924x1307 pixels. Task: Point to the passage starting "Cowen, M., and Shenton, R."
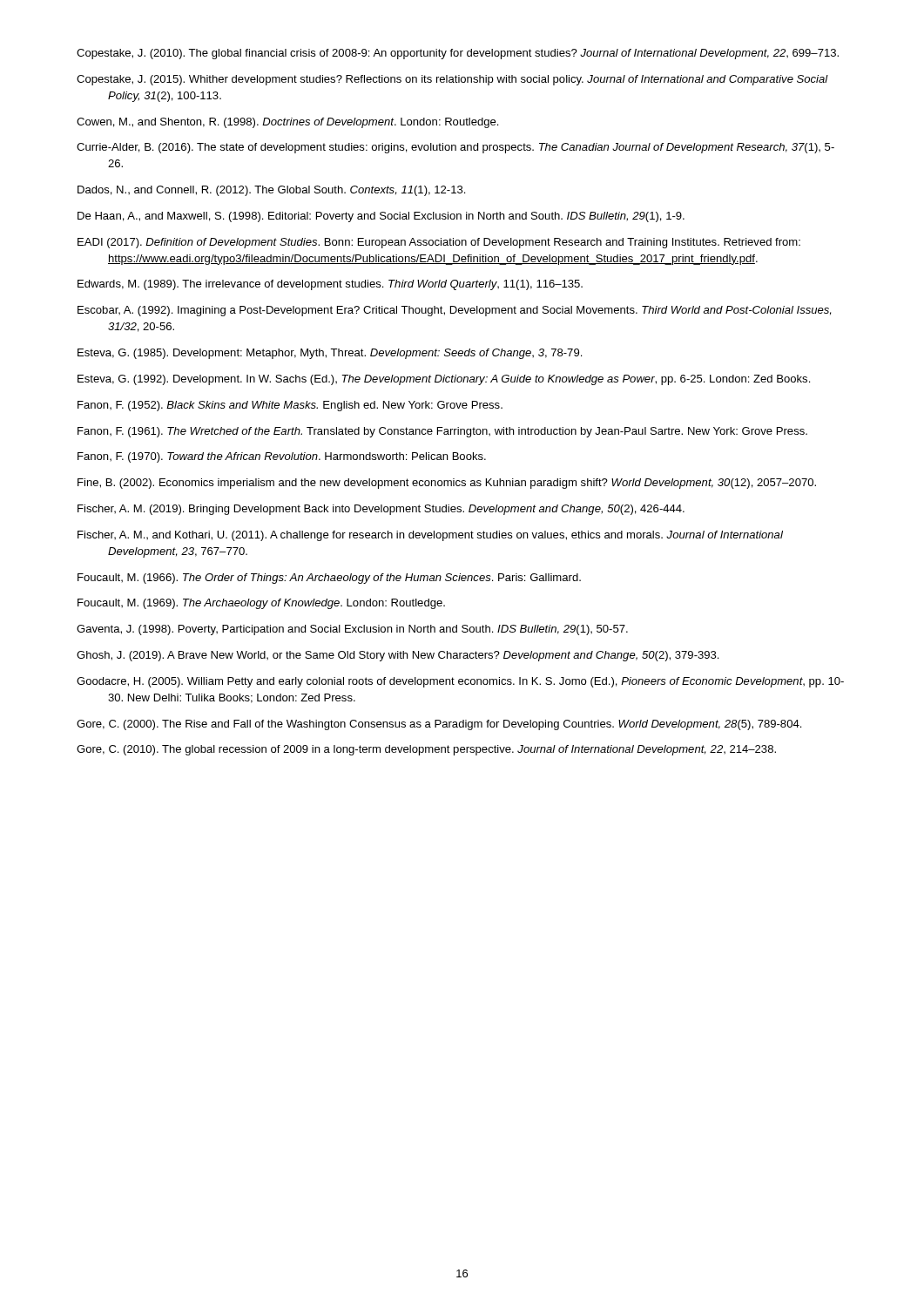(288, 121)
